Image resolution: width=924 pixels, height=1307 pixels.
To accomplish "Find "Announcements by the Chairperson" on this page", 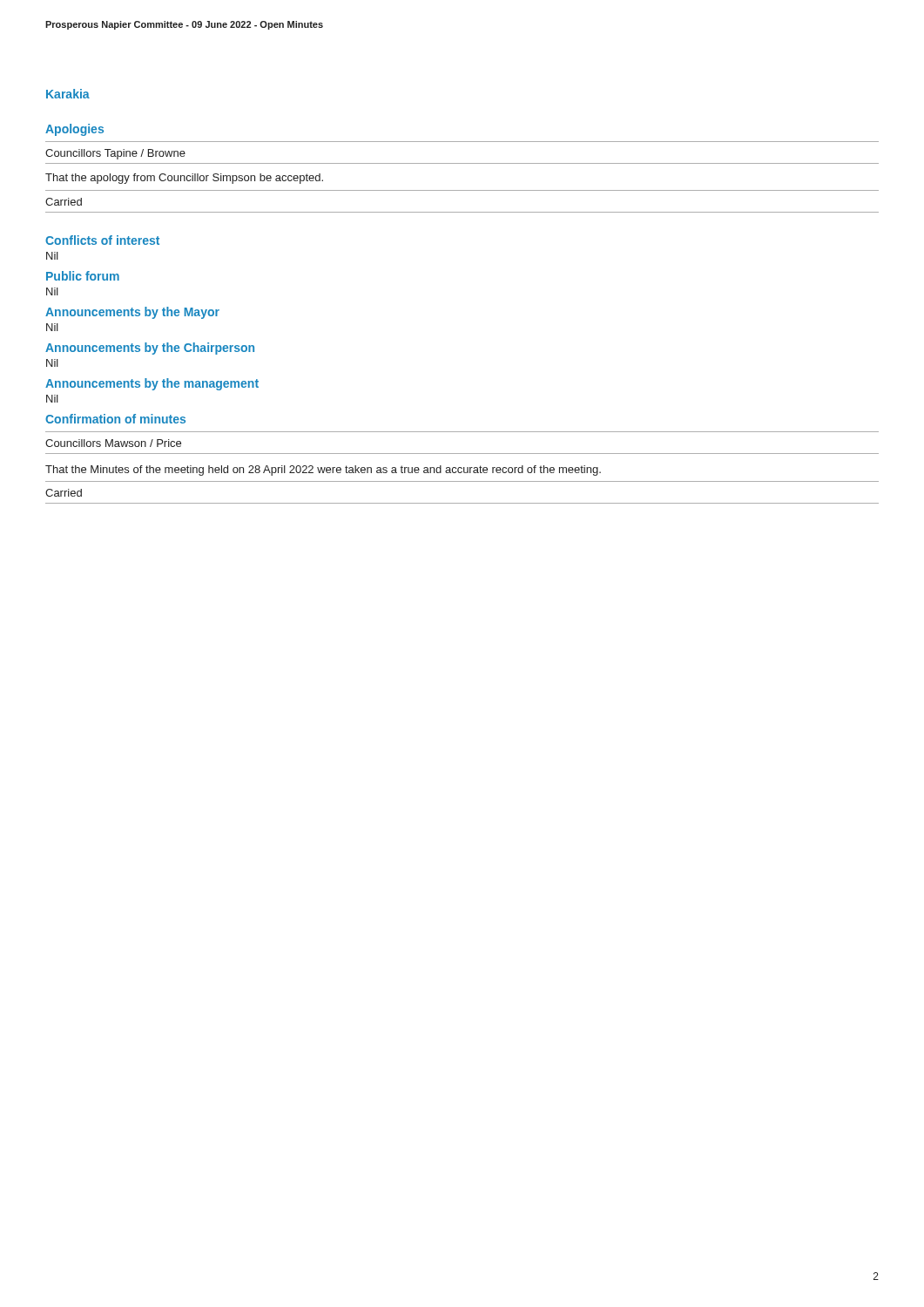I will (x=150, y=349).
